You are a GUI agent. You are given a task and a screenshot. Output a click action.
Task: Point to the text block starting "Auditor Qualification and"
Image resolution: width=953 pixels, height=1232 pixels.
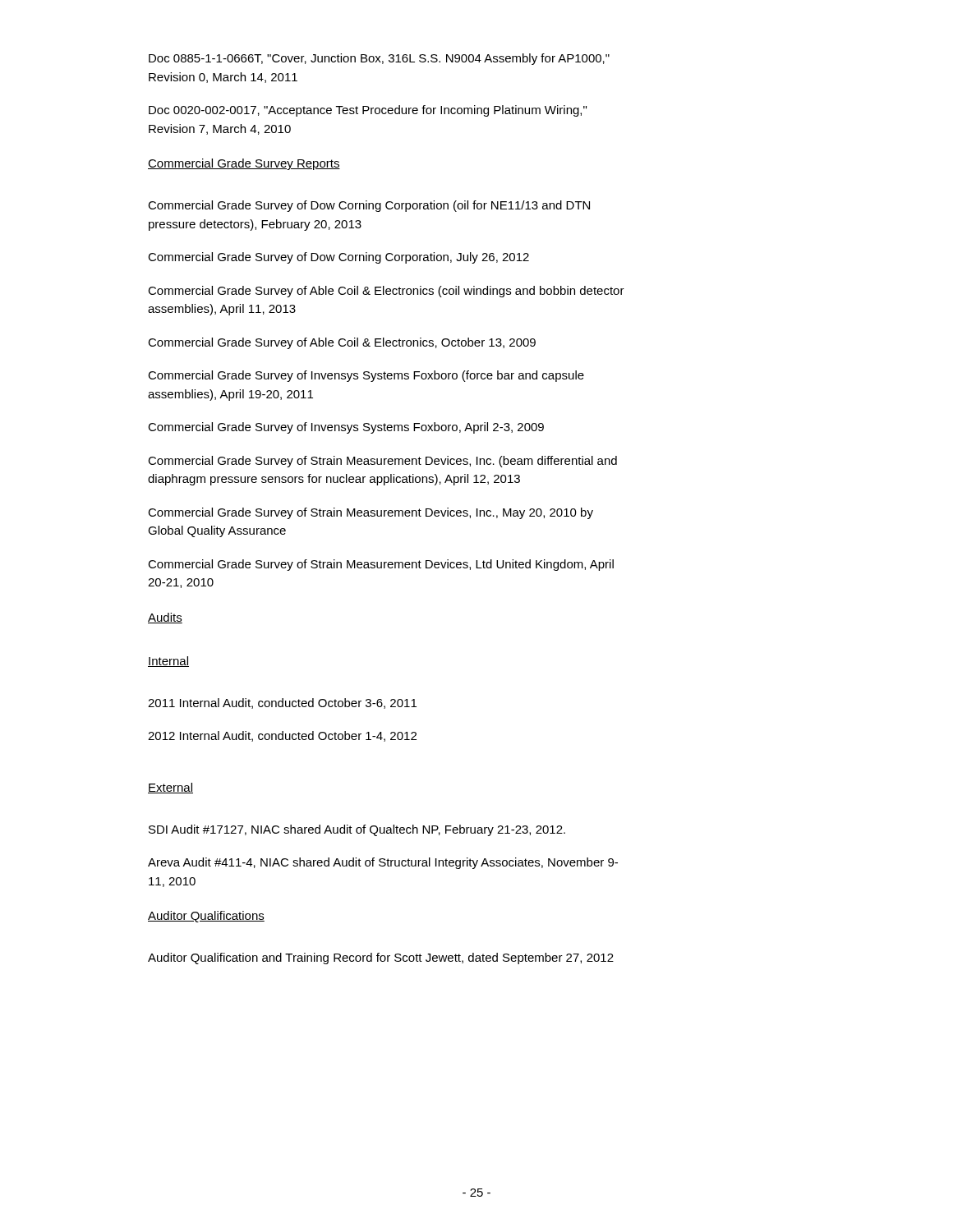(381, 957)
